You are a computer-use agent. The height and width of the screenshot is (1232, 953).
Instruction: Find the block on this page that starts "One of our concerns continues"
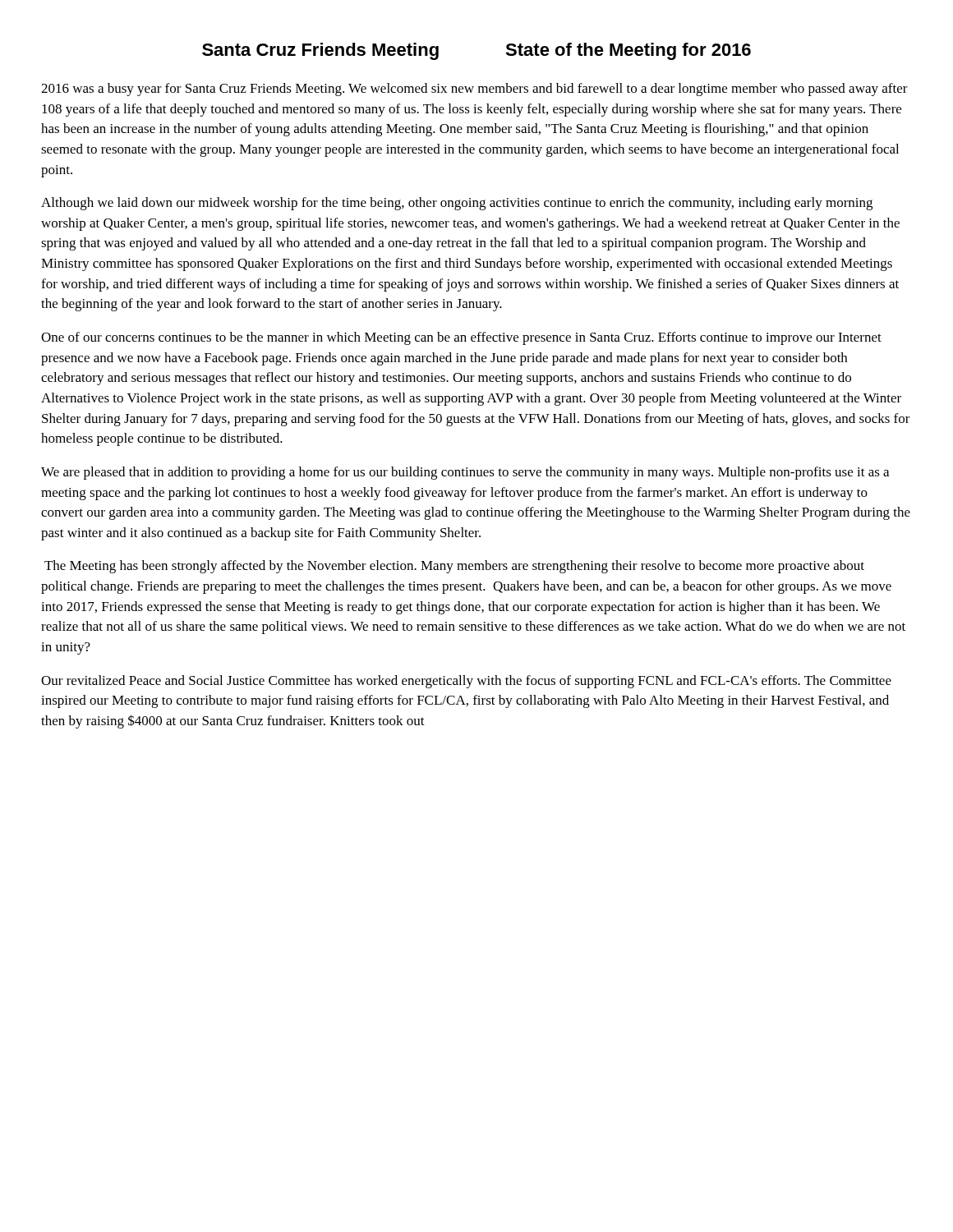[x=475, y=388]
